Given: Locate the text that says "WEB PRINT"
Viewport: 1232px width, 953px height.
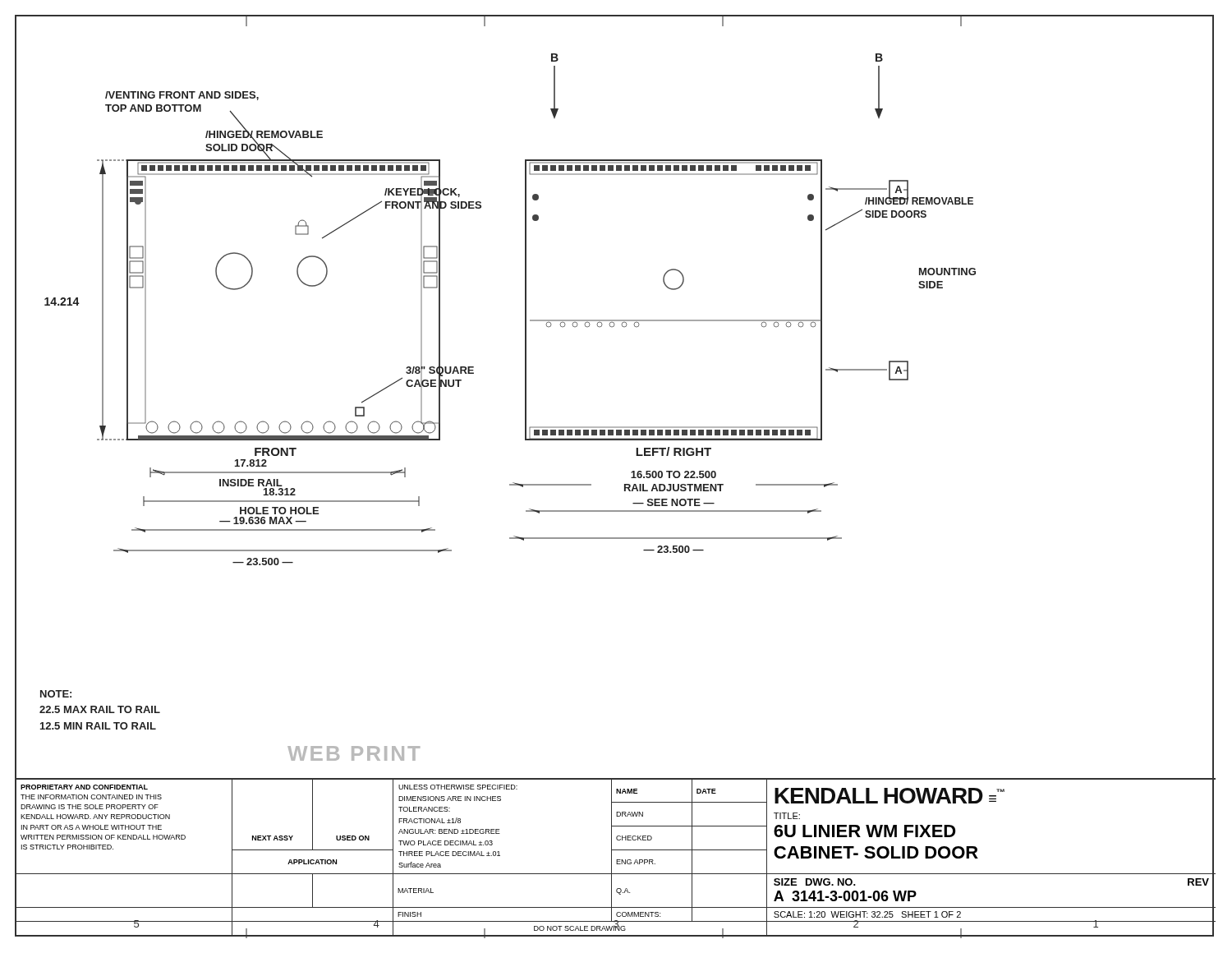Looking at the screenshot, I should pos(355,753).
